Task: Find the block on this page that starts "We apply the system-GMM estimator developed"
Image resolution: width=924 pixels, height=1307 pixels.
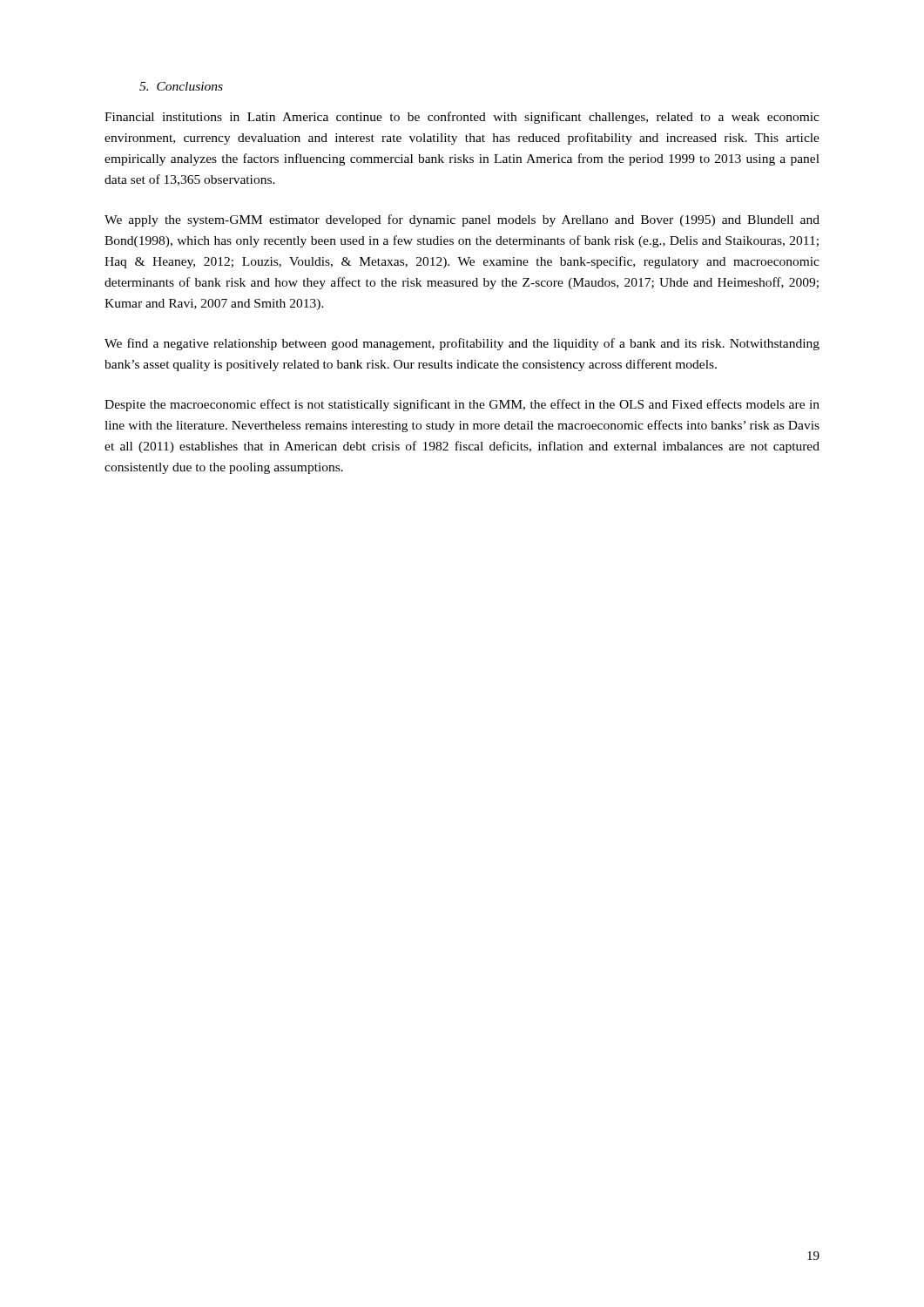Action: [x=462, y=261]
